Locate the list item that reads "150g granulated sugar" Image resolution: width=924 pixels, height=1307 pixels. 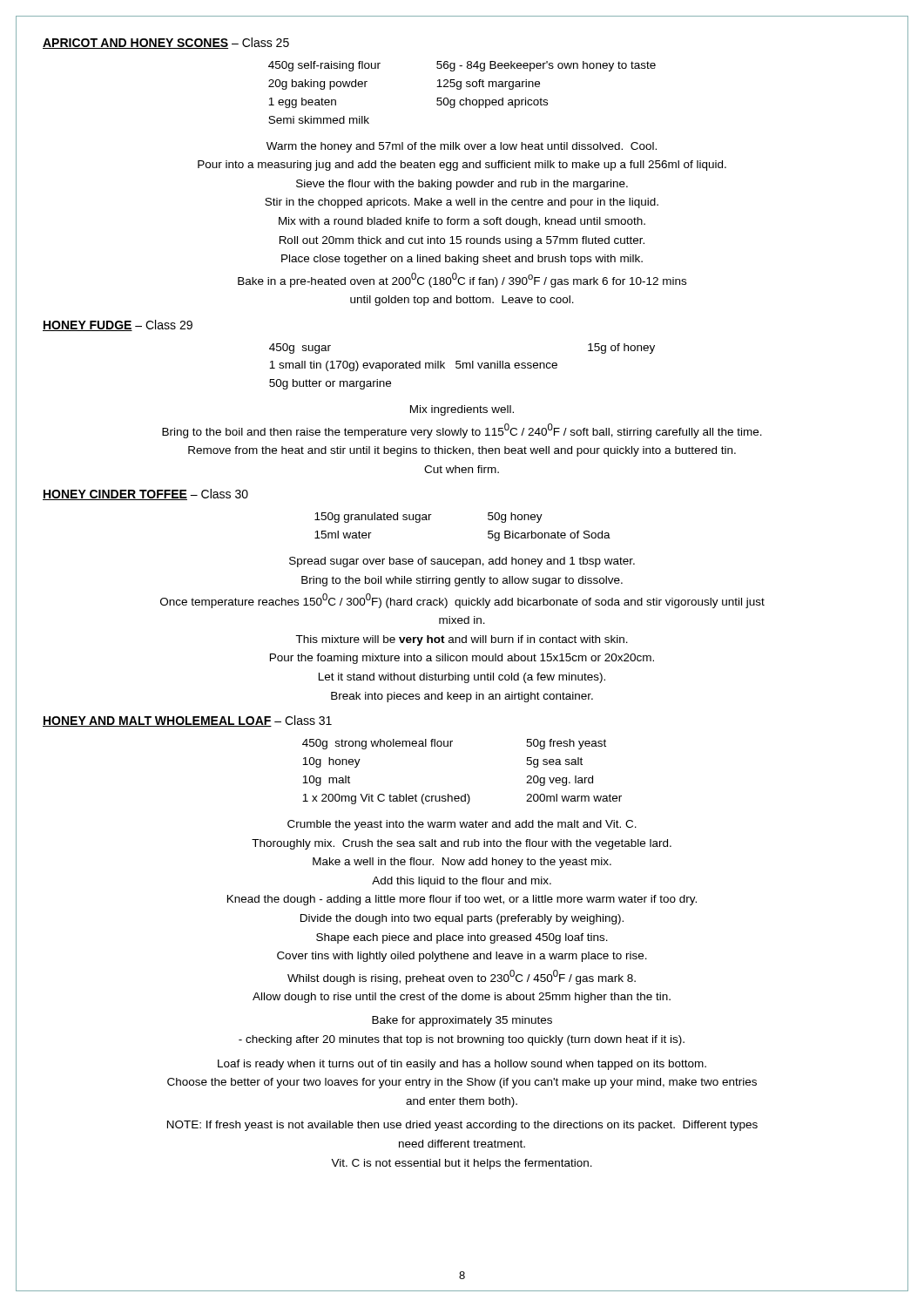tap(428, 518)
